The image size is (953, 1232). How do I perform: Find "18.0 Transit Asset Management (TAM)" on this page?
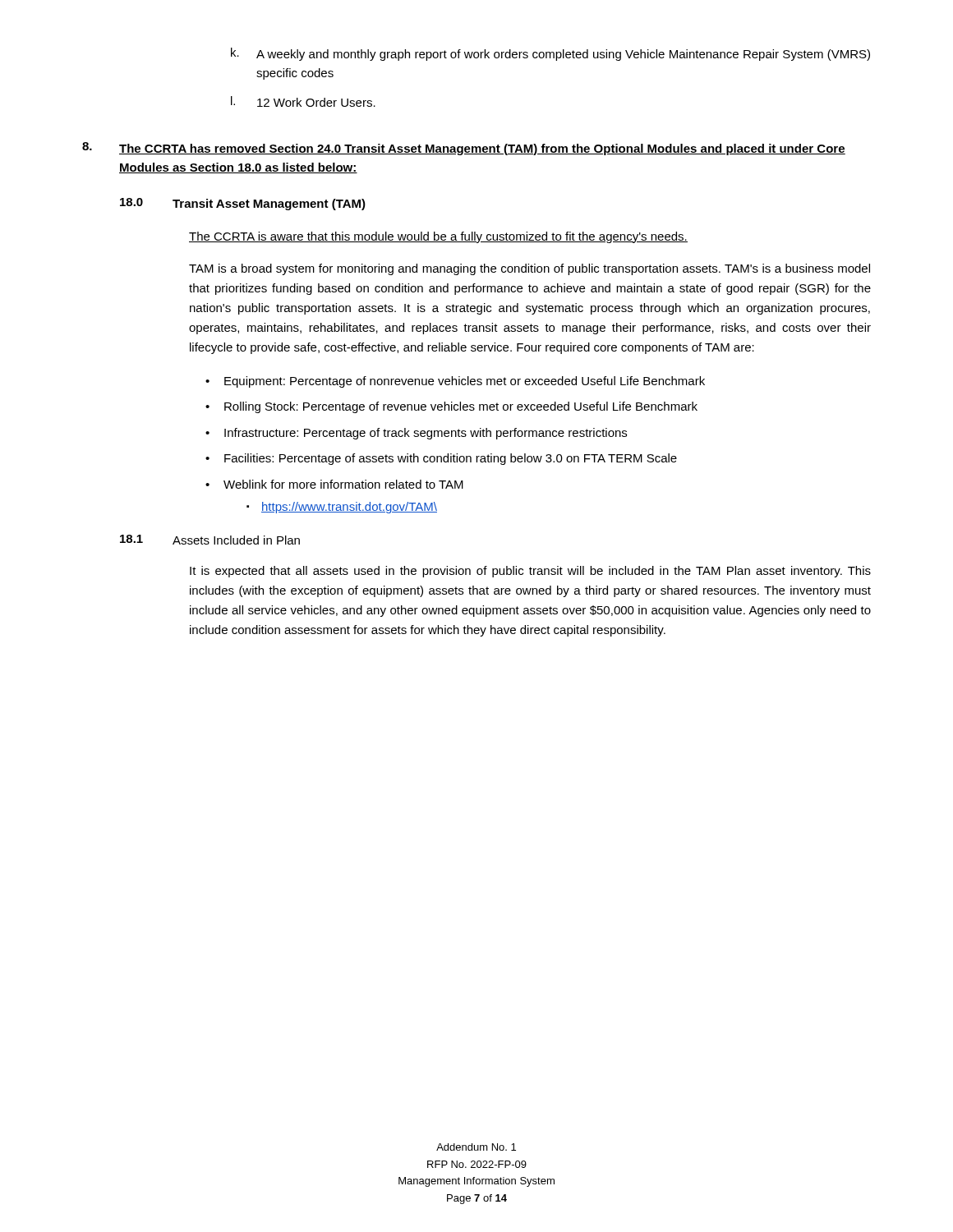tap(242, 204)
